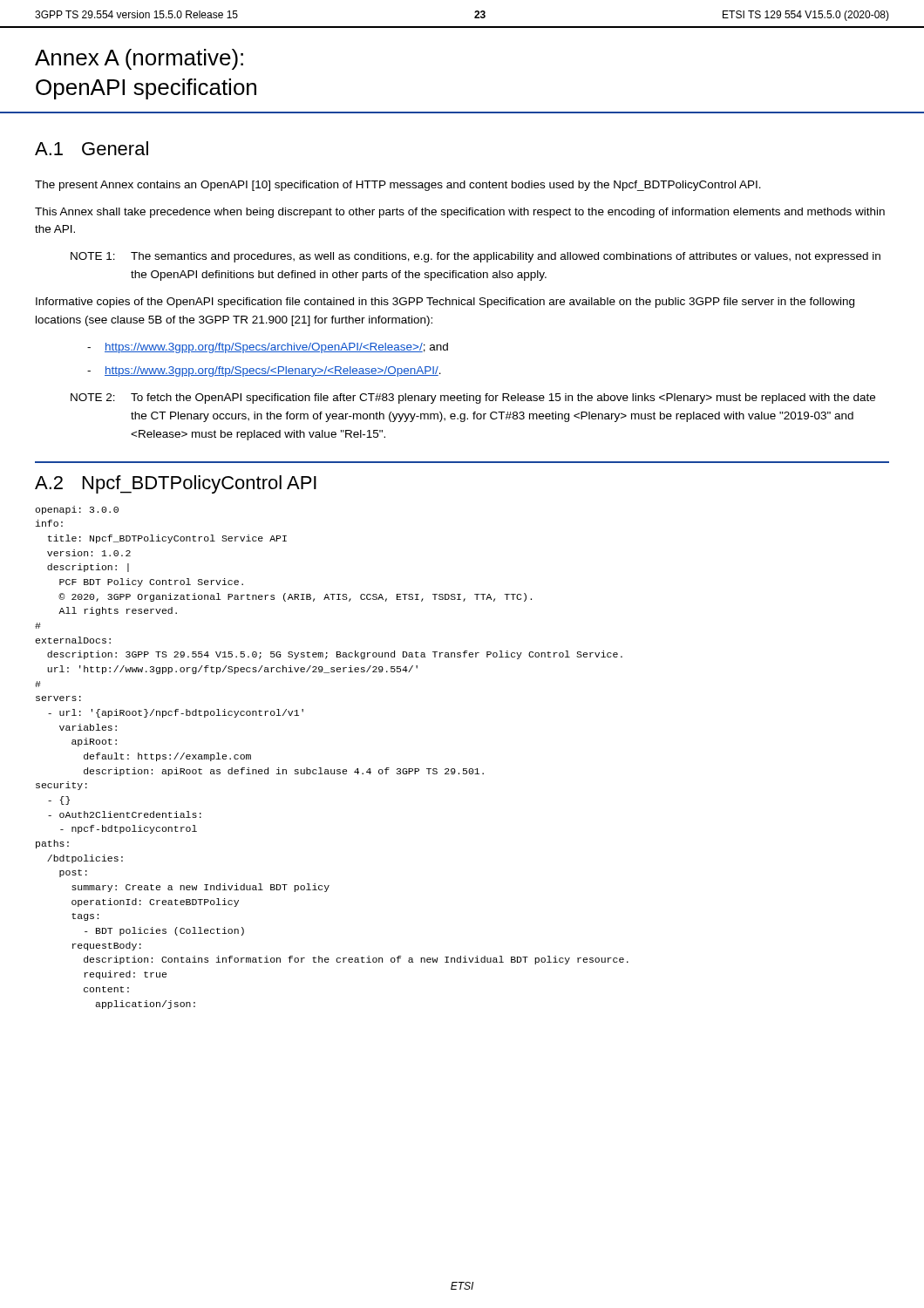
Task: Select the list item that says "- https://www.3gpp.org/ftp/Specs/ /"
Action: click(264, 371)
